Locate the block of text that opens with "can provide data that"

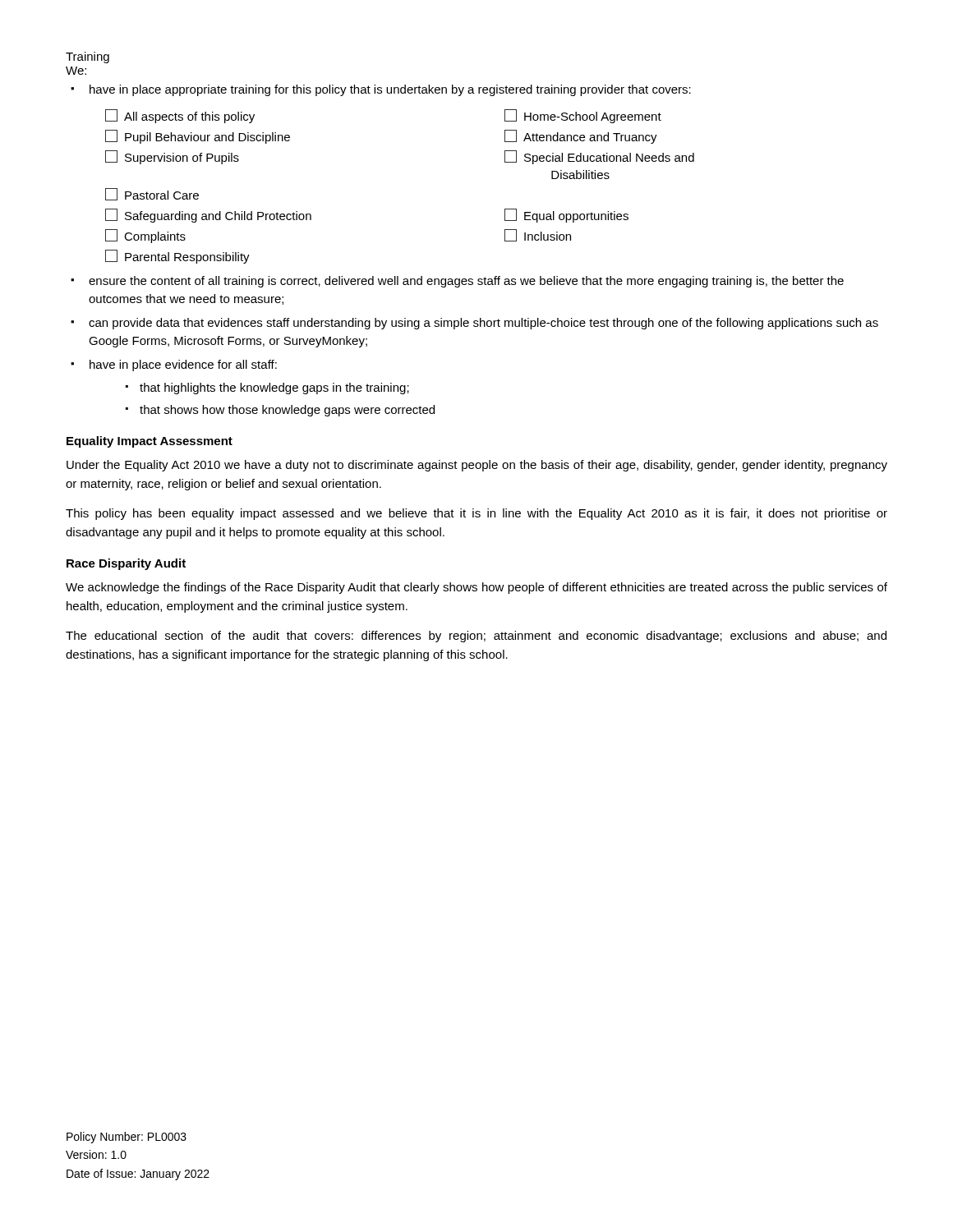click(x=484, y=331)
